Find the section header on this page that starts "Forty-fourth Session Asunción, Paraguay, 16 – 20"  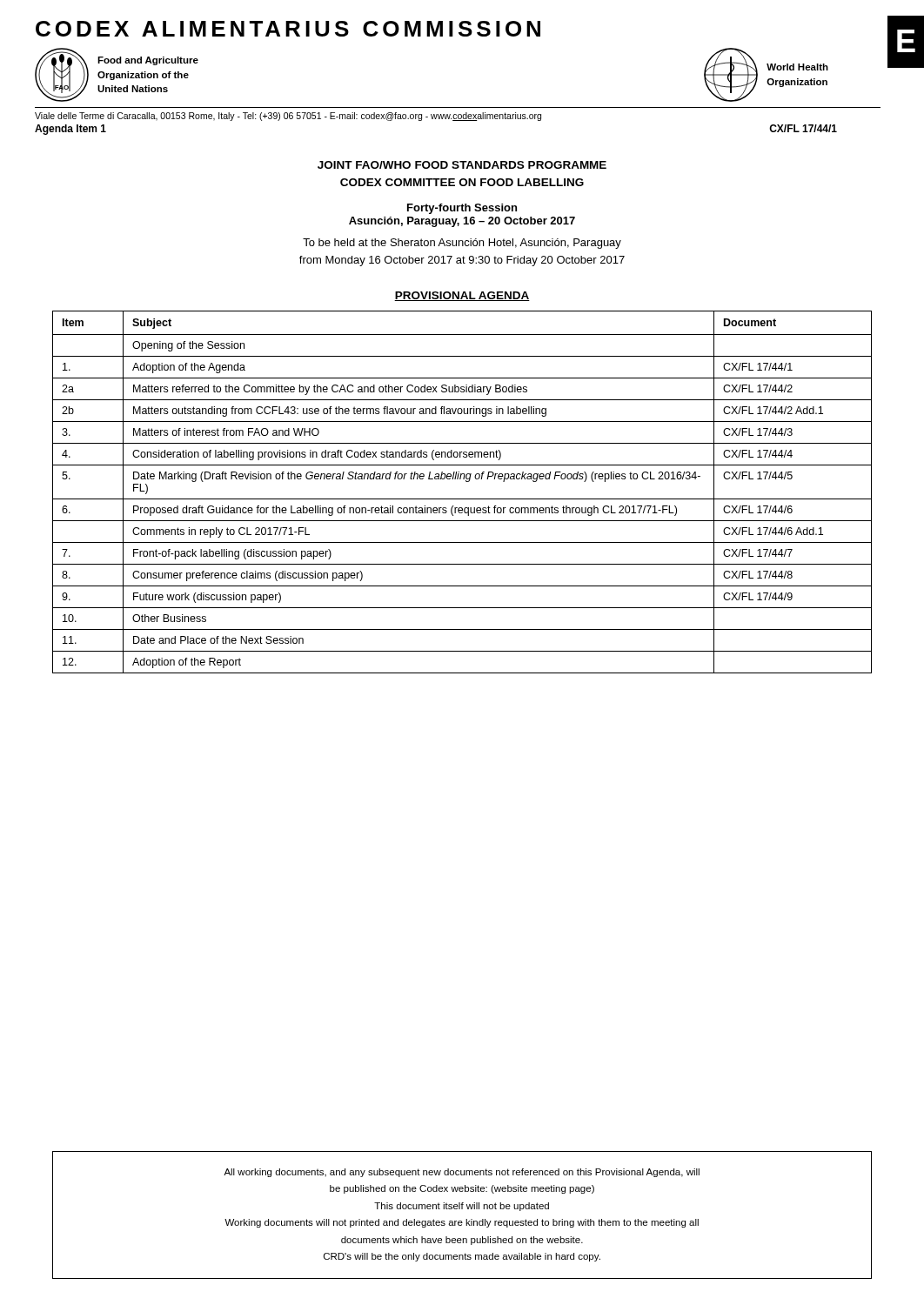[x=462, y=214]
